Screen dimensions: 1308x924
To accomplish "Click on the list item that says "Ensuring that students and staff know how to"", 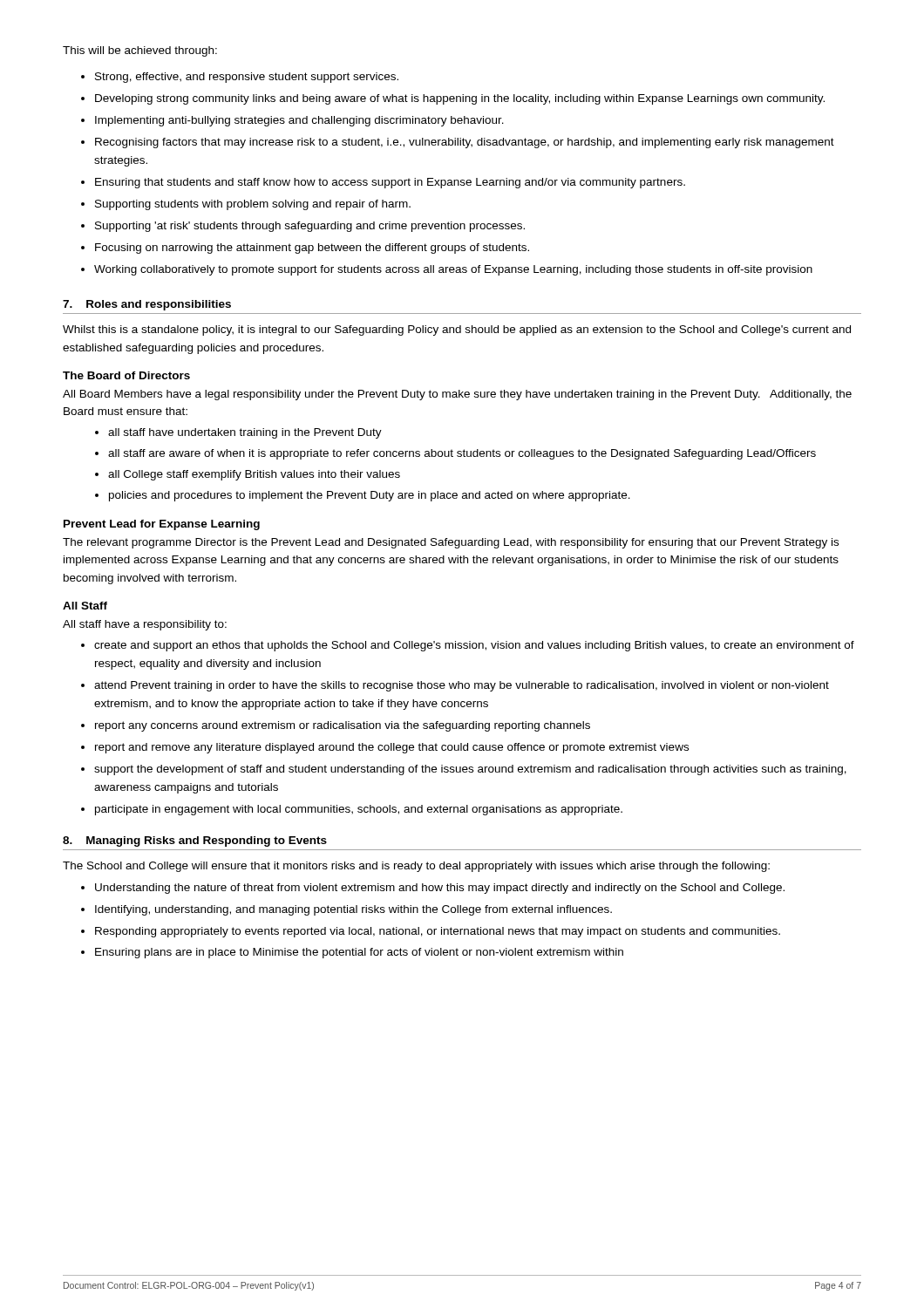I will pos(390,182).
